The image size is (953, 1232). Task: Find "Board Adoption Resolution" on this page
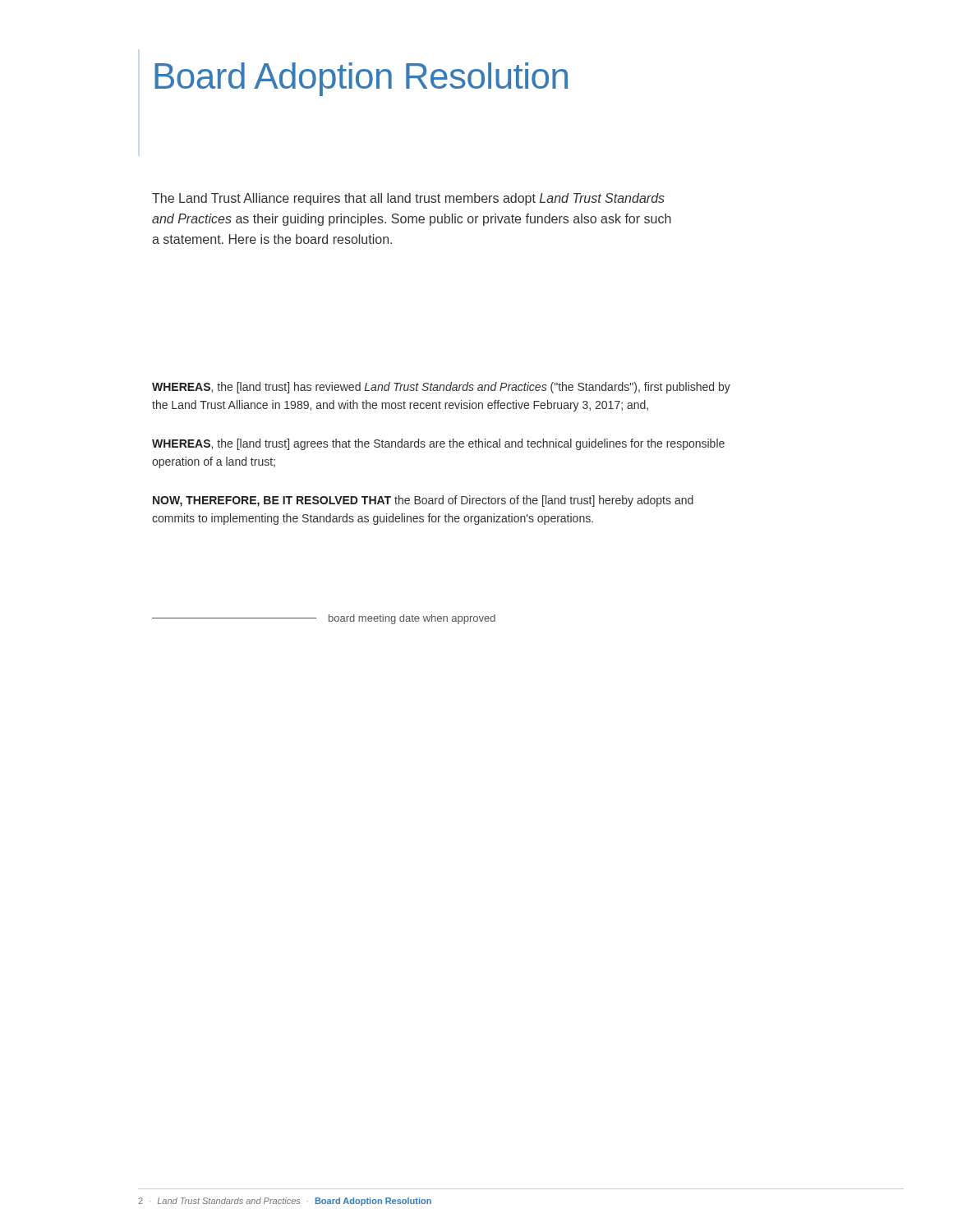click(x=489, y=77)
